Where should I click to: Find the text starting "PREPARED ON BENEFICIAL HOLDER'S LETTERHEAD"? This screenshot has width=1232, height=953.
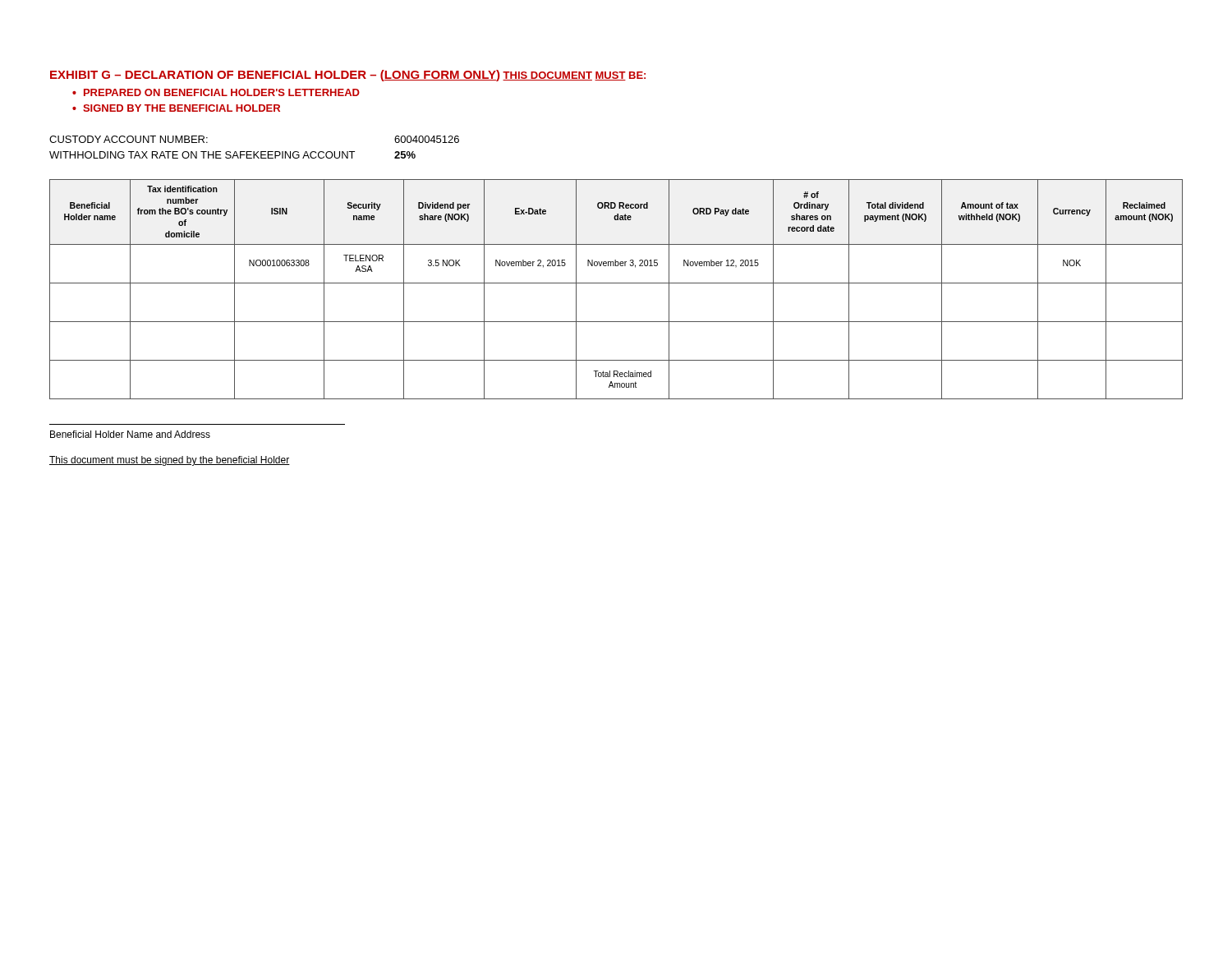pos(221,92)
